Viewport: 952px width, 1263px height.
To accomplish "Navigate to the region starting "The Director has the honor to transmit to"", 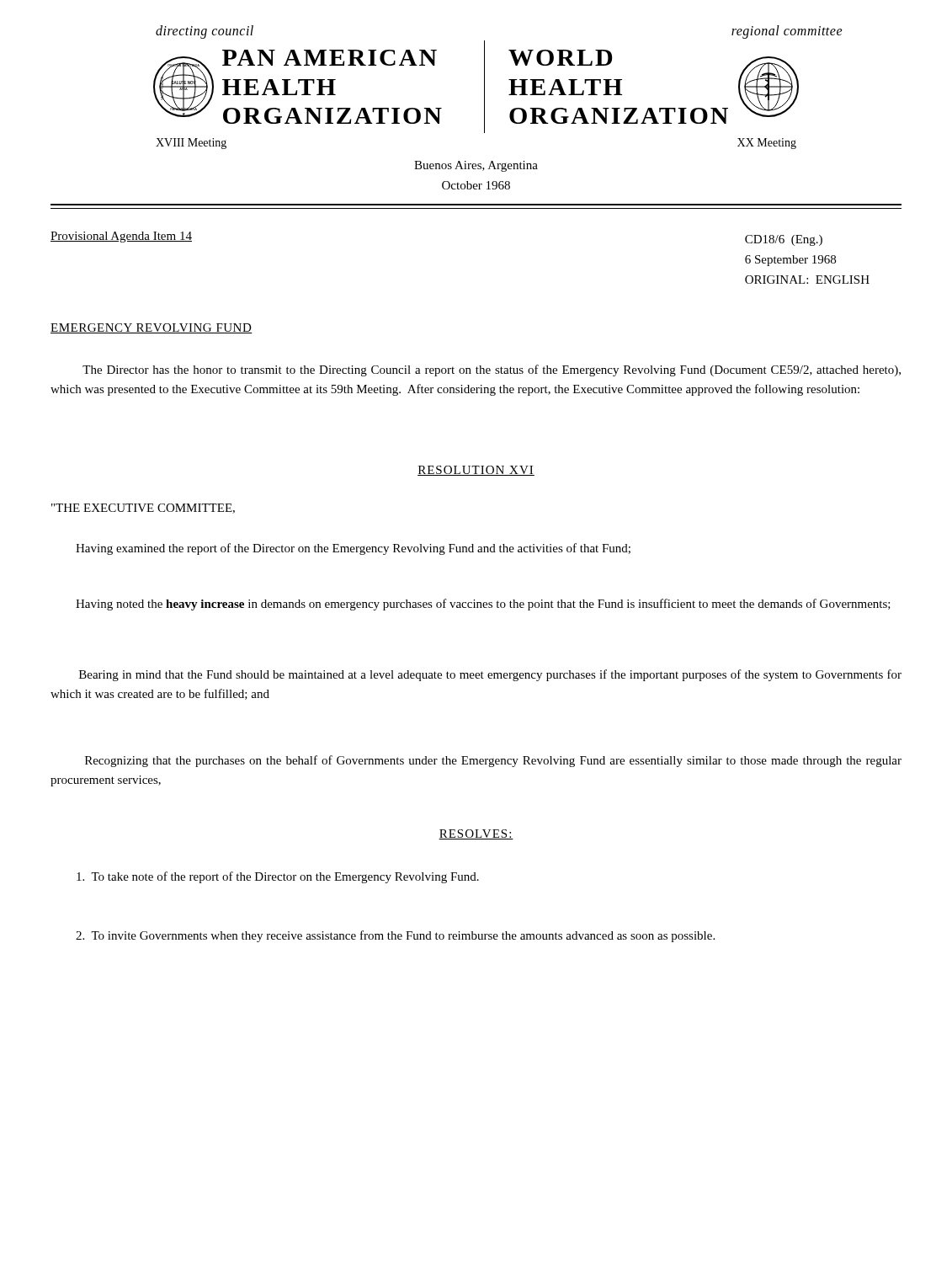I will (476, 379).
